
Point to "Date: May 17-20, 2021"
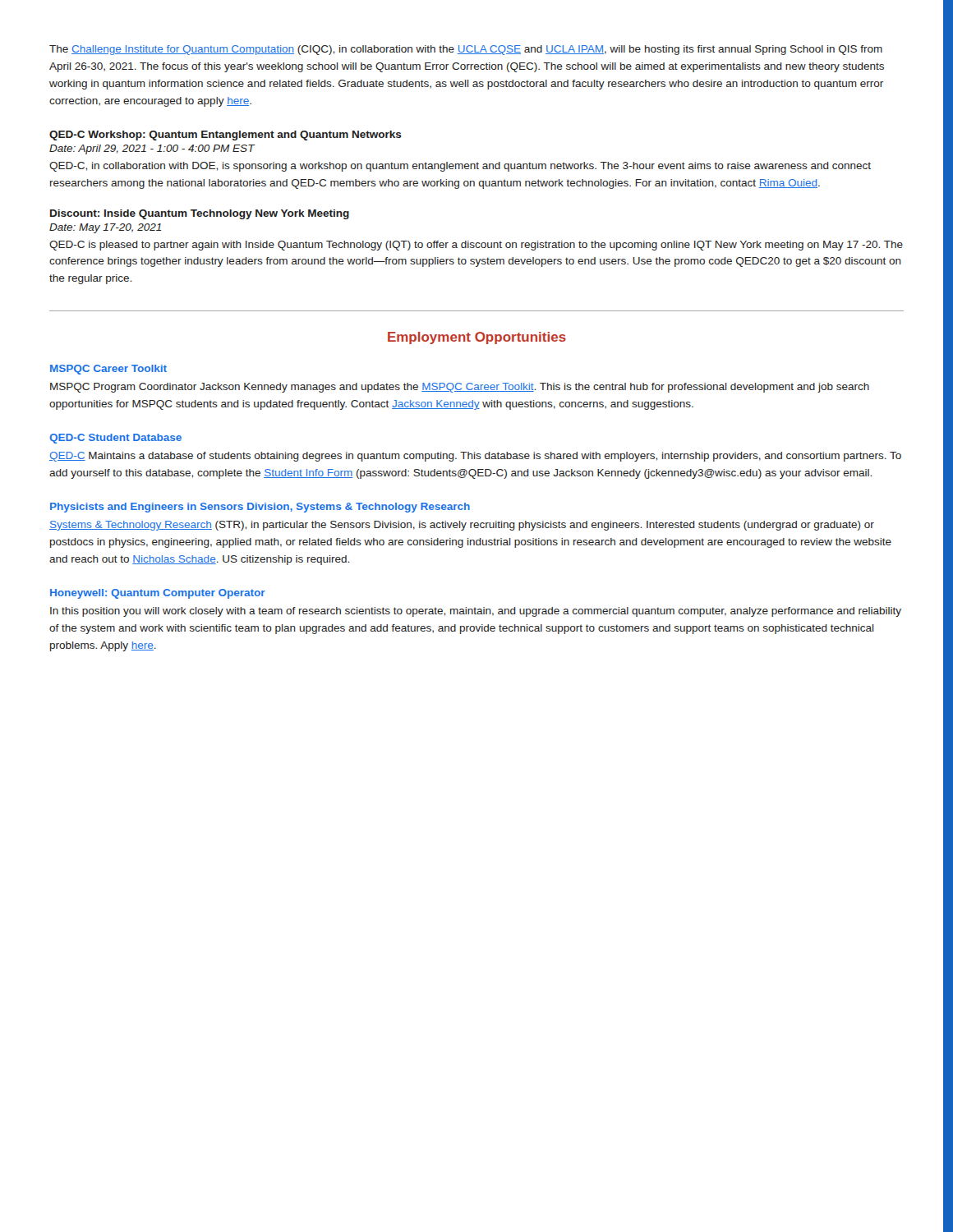coord(106,227)
